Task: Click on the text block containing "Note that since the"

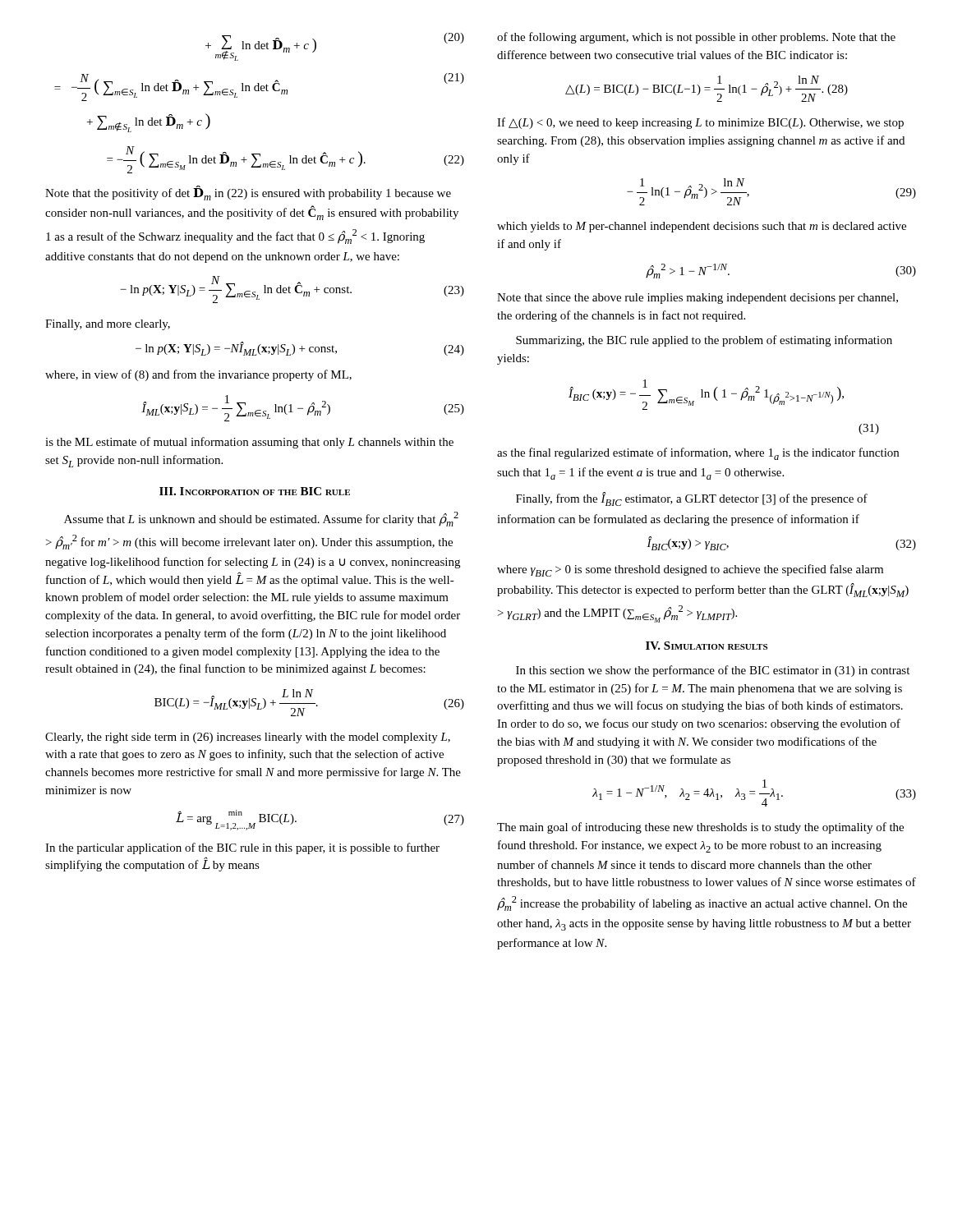Action: (x=698, y=307)
